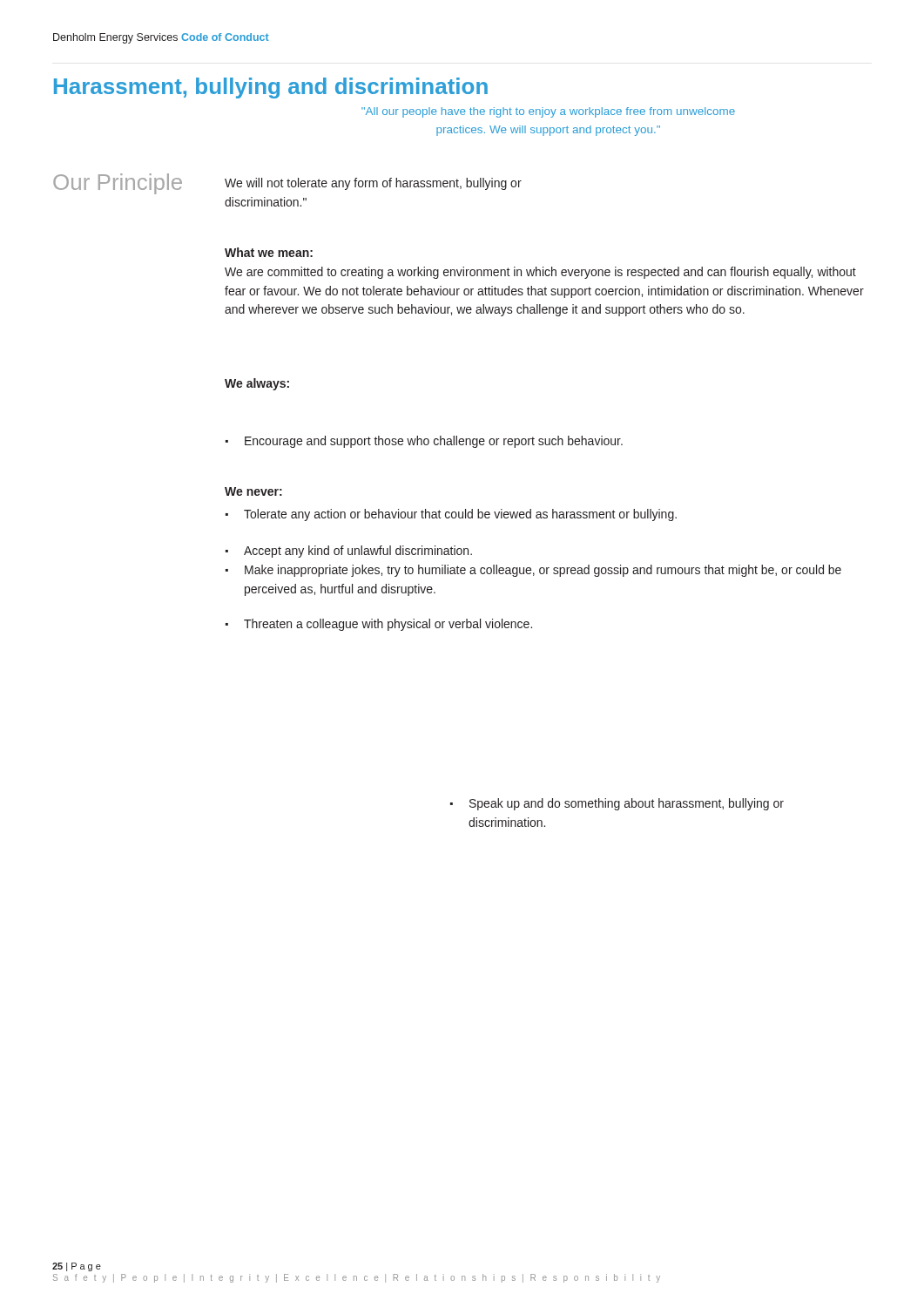Locate the list item with the text "▪ Accept any kind of"
Screen dimensions: 1307x924
point(349,552)
